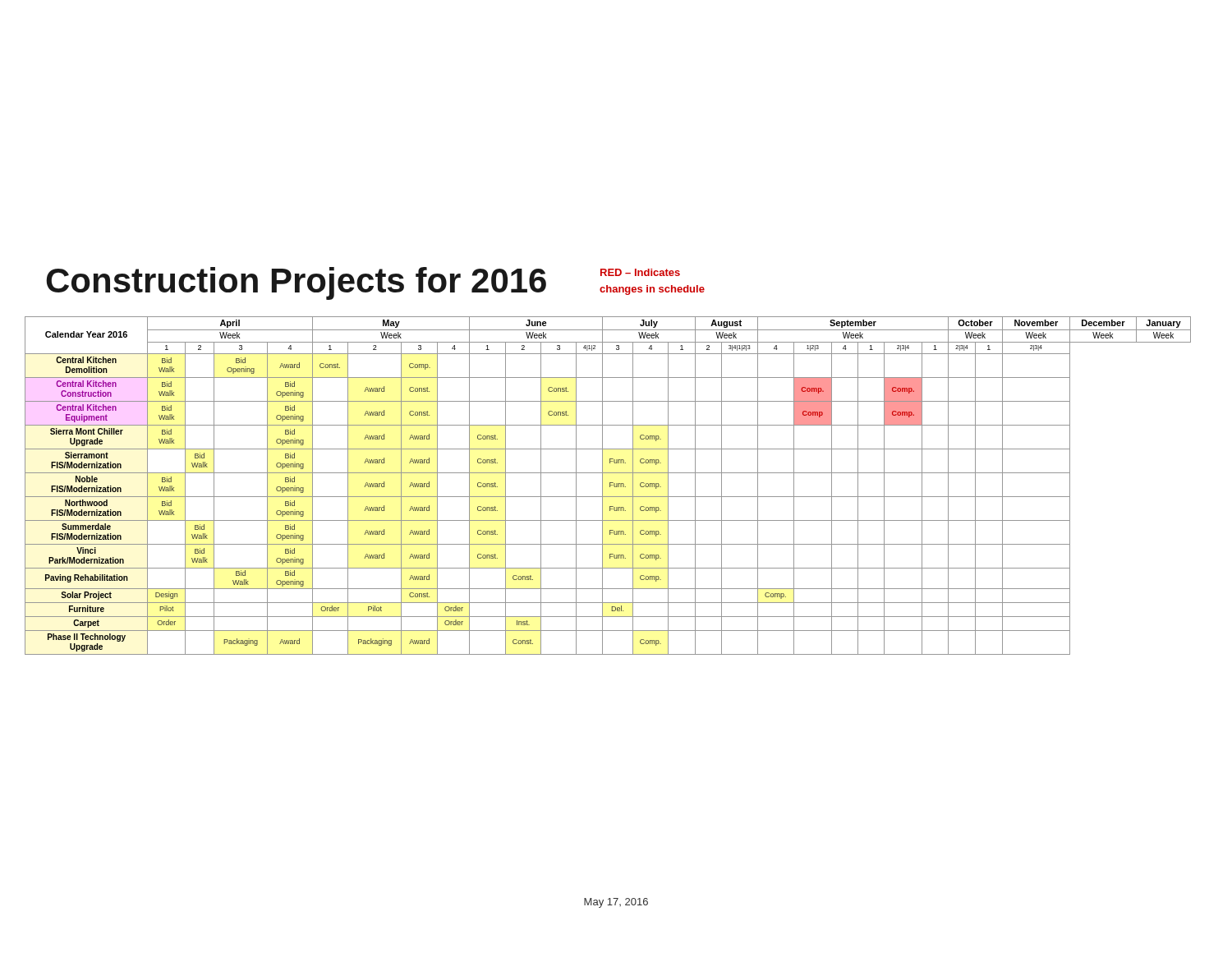Click the table
Viewport: 1232px width, 953px height.
(624, 485)
